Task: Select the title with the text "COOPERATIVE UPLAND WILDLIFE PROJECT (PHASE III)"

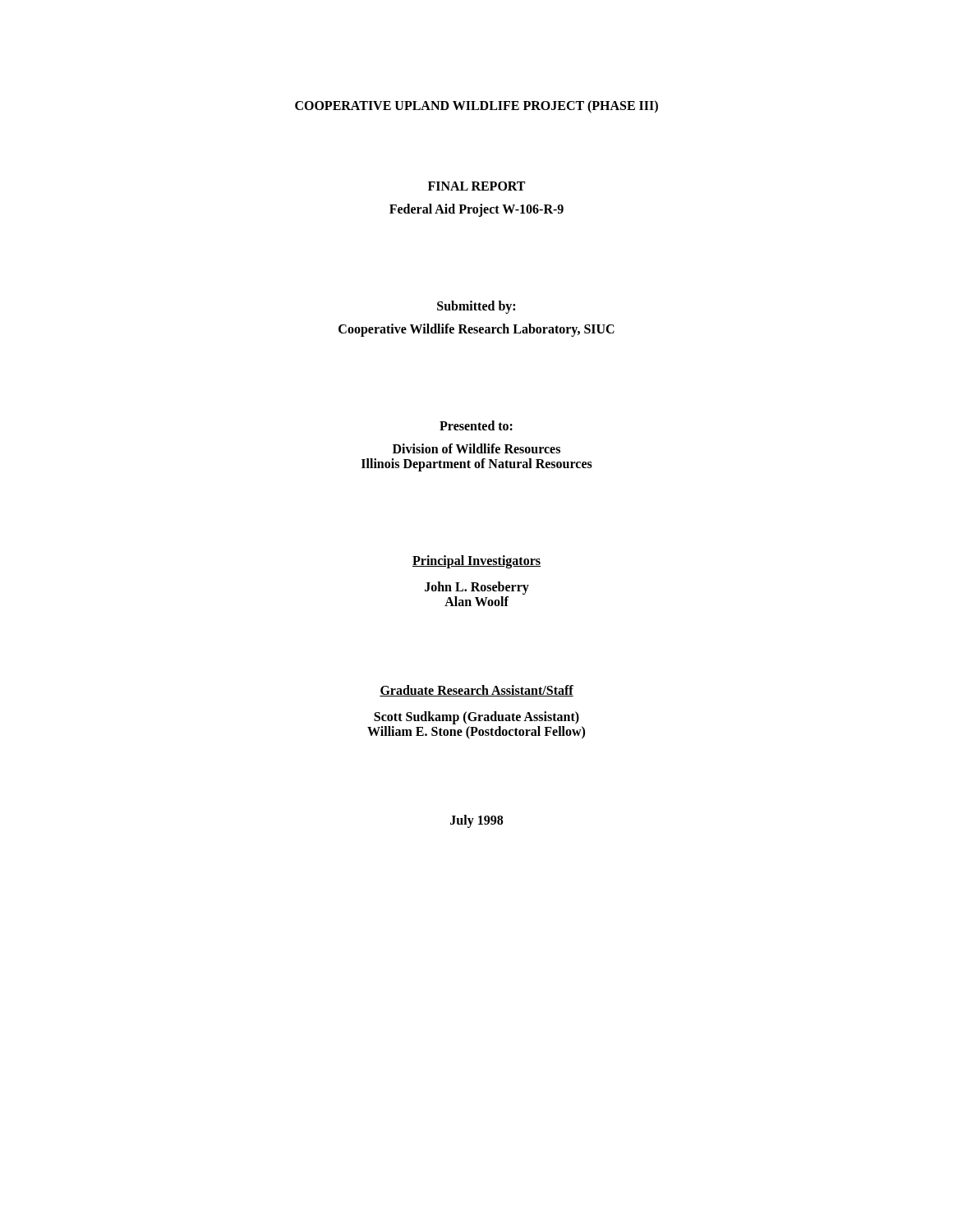Action: pyautogui.click(x=476, y=106)
